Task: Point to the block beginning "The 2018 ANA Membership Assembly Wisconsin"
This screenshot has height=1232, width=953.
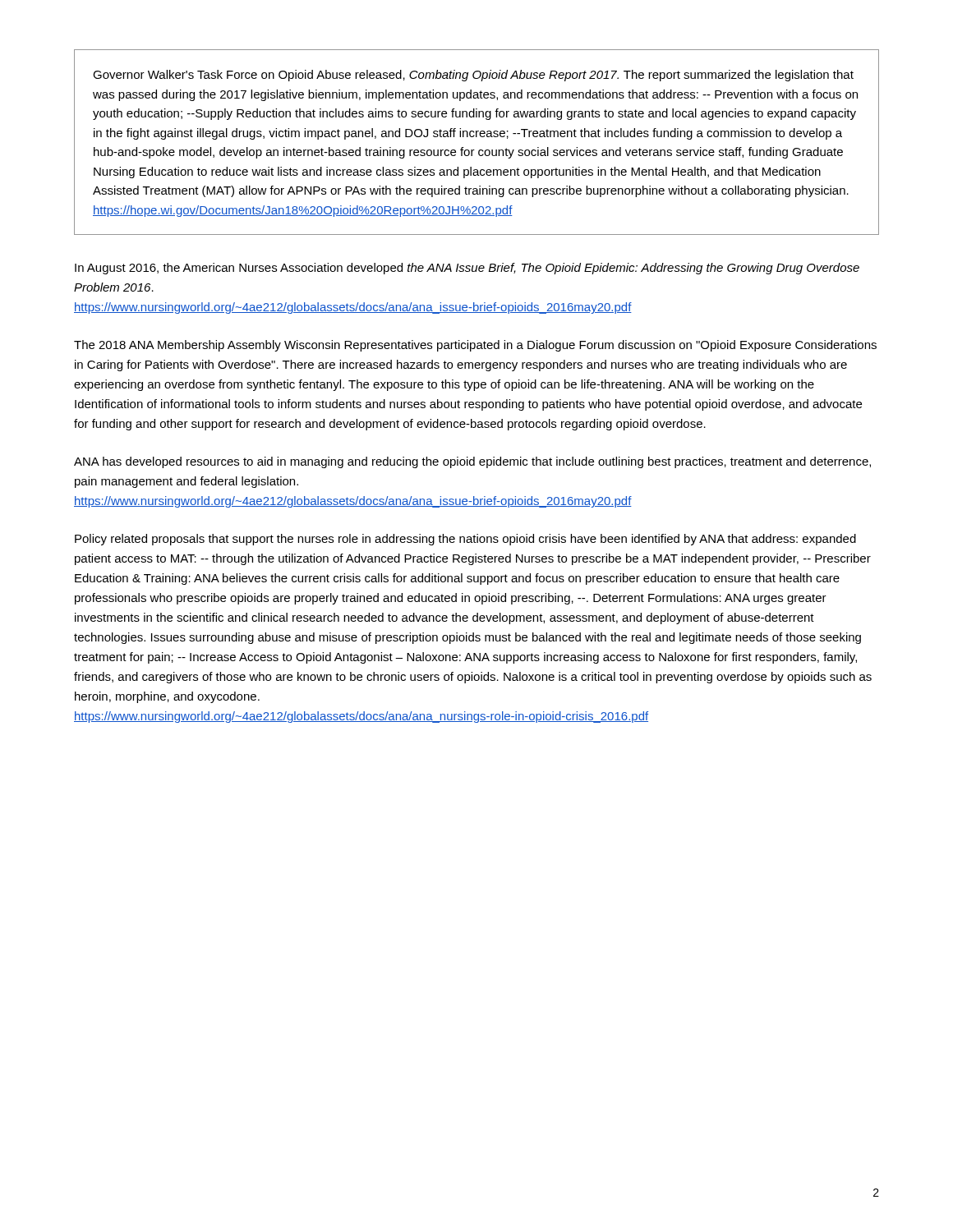Action: [475, 384]
